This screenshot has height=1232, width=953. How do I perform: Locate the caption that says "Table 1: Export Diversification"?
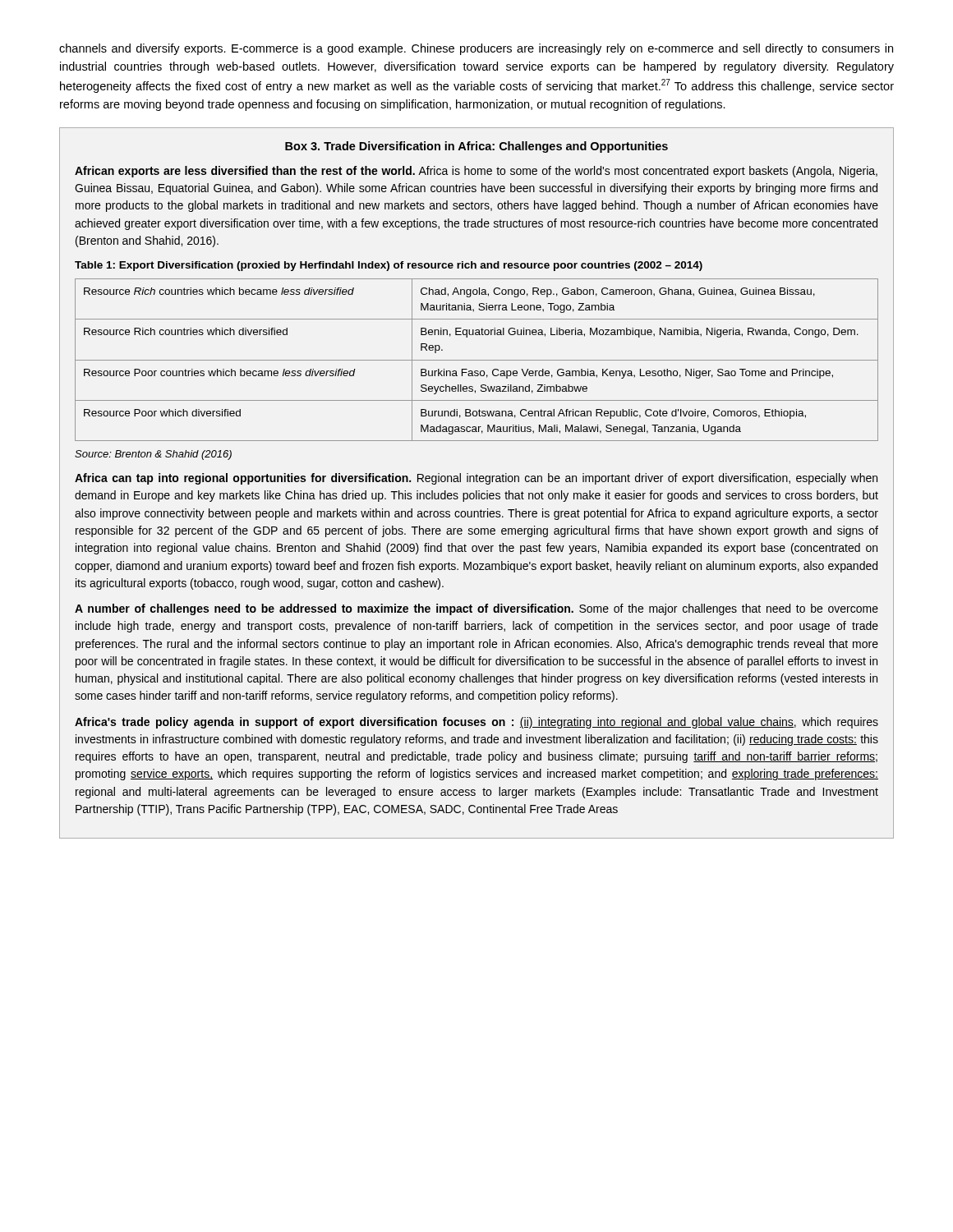pyautogui.click(x=389, y=265)
